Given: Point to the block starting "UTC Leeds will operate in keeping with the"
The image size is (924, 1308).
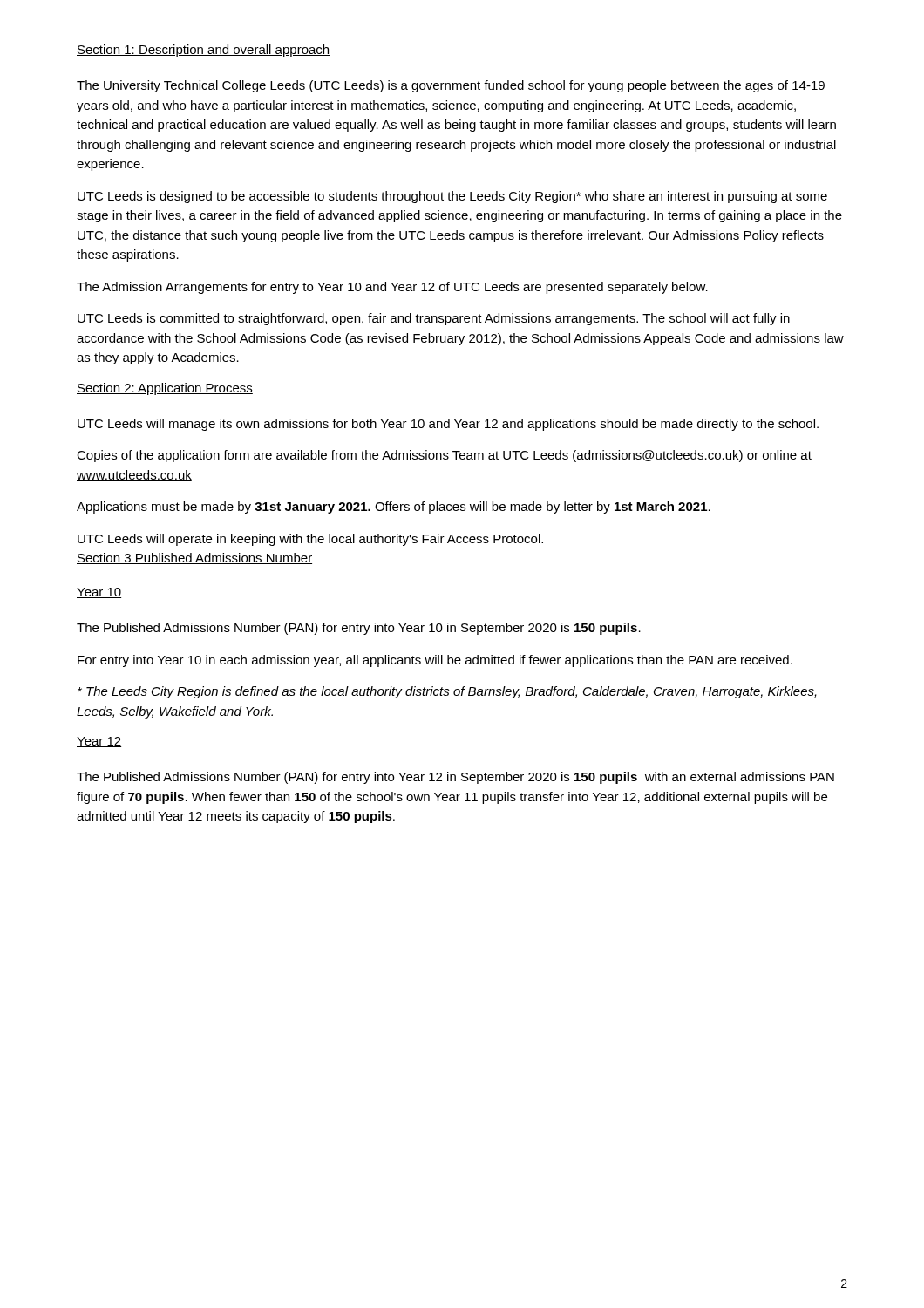Looking at the screenshot, I should click(311, 538).
